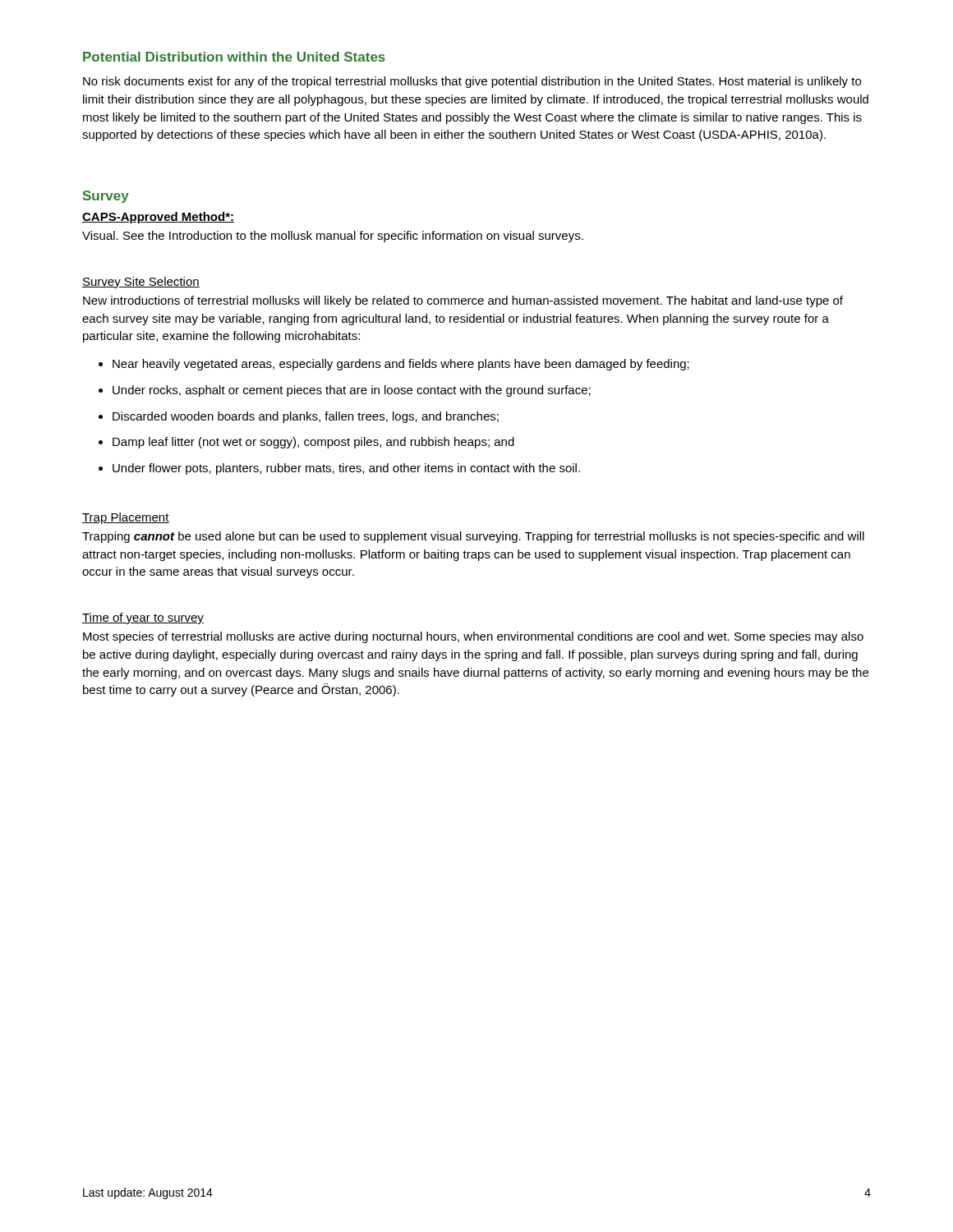
Task: Point to the block beginning "Visual. See the Introduction to"
Action: [x=476, y=236]
